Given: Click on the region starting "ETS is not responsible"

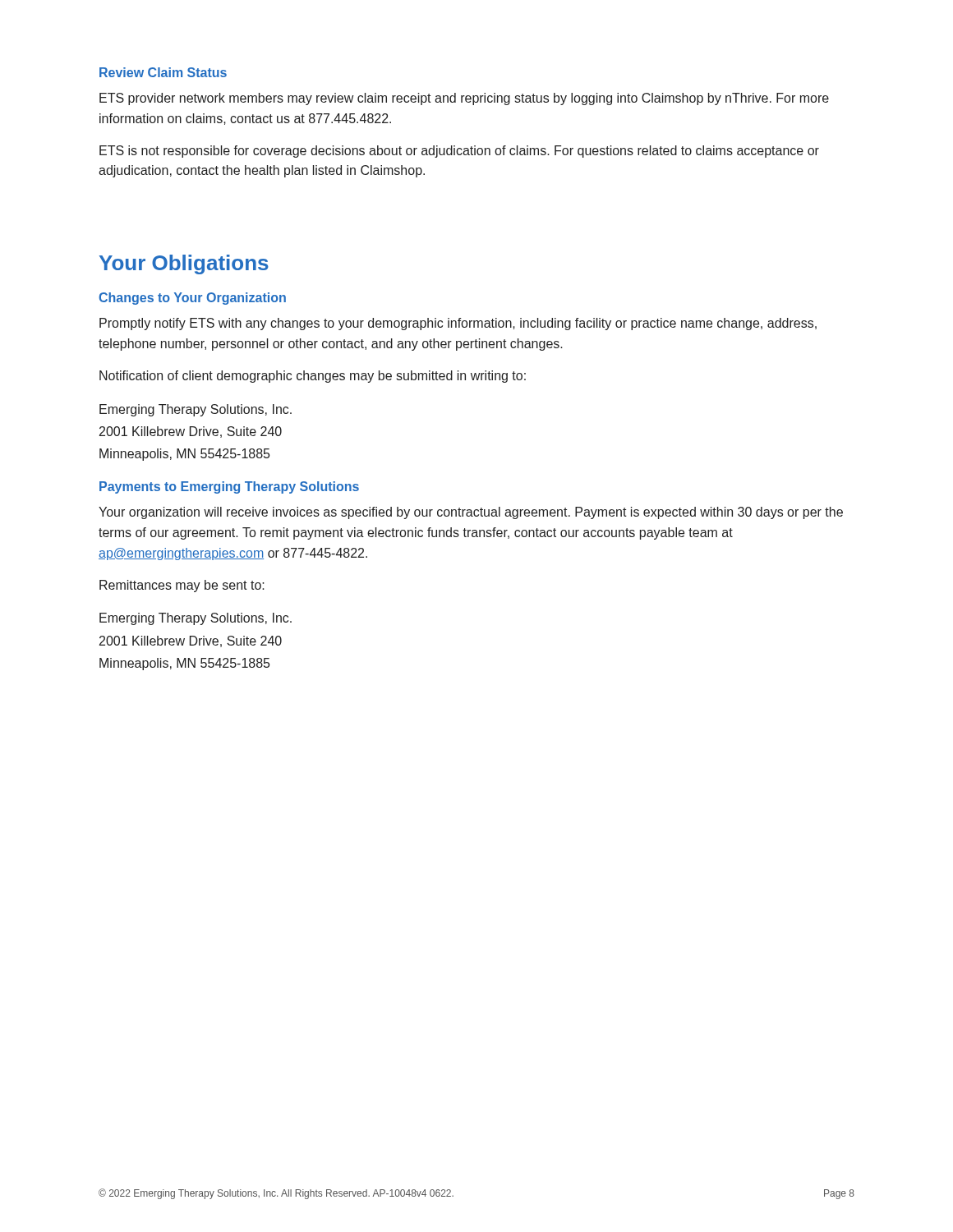Looking at the screenshot, I should tap(459, 161).
